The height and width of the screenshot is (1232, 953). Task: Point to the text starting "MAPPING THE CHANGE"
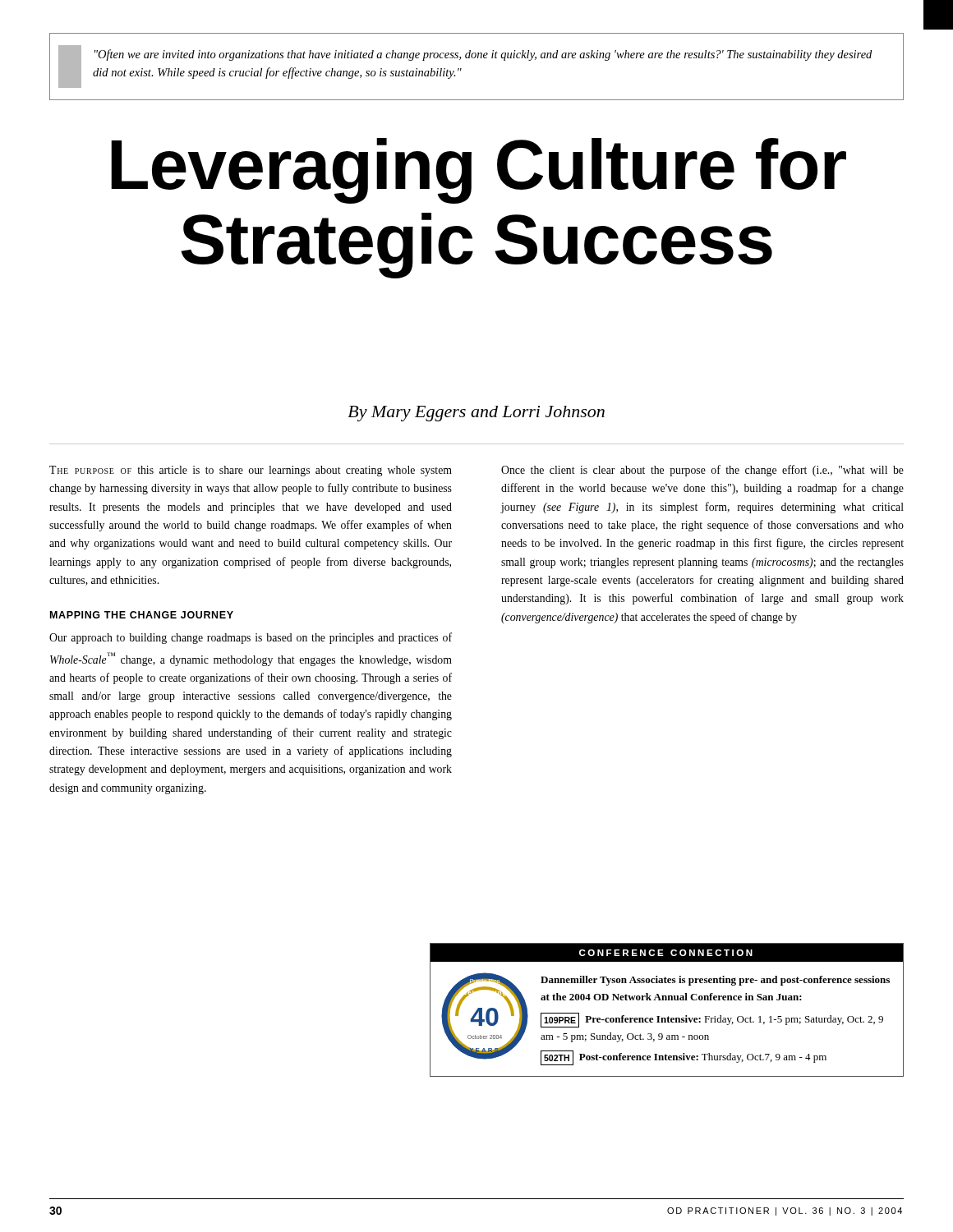click(x=142, y=616)
